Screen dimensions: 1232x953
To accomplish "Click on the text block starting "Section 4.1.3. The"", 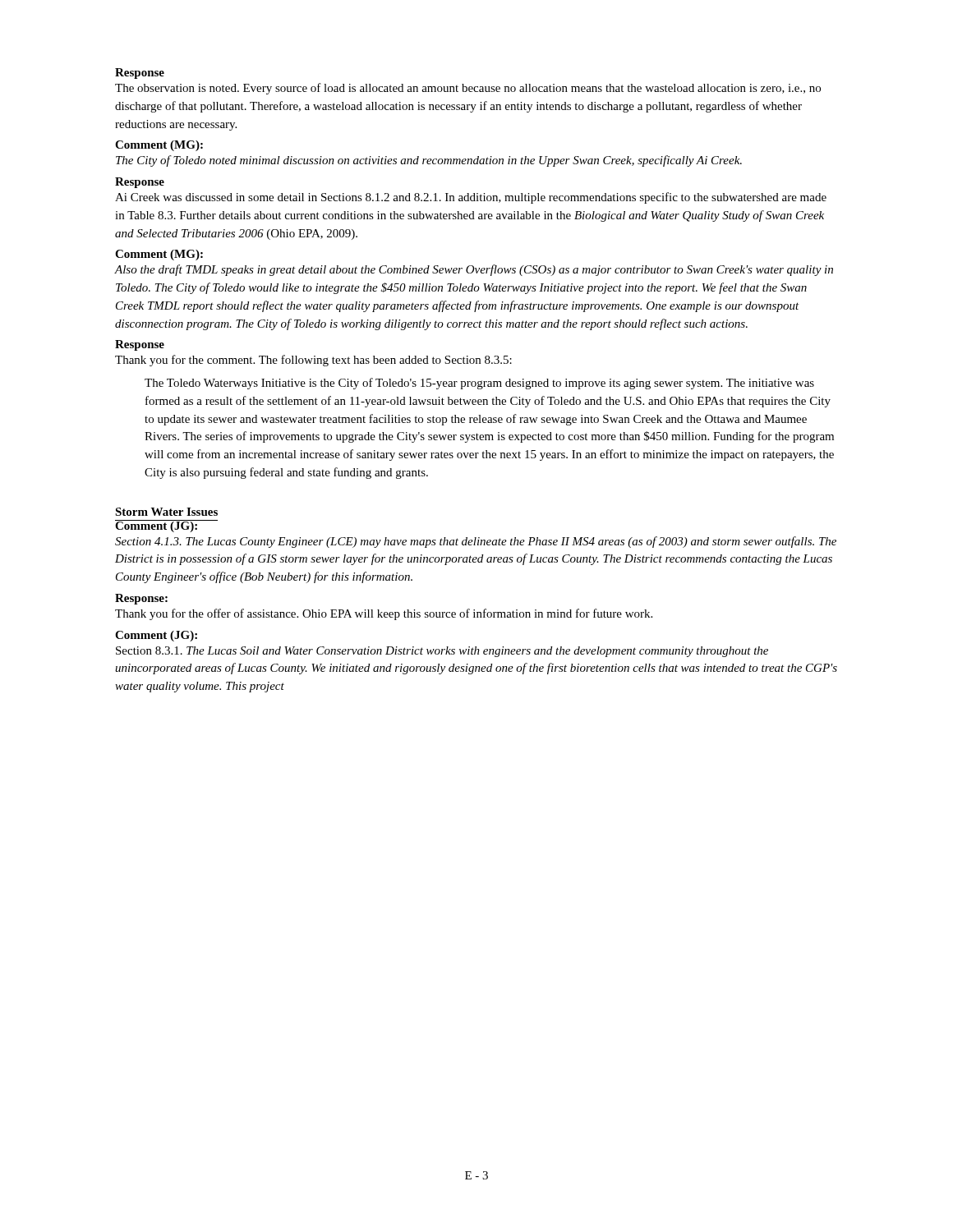I will coord(476,559).
